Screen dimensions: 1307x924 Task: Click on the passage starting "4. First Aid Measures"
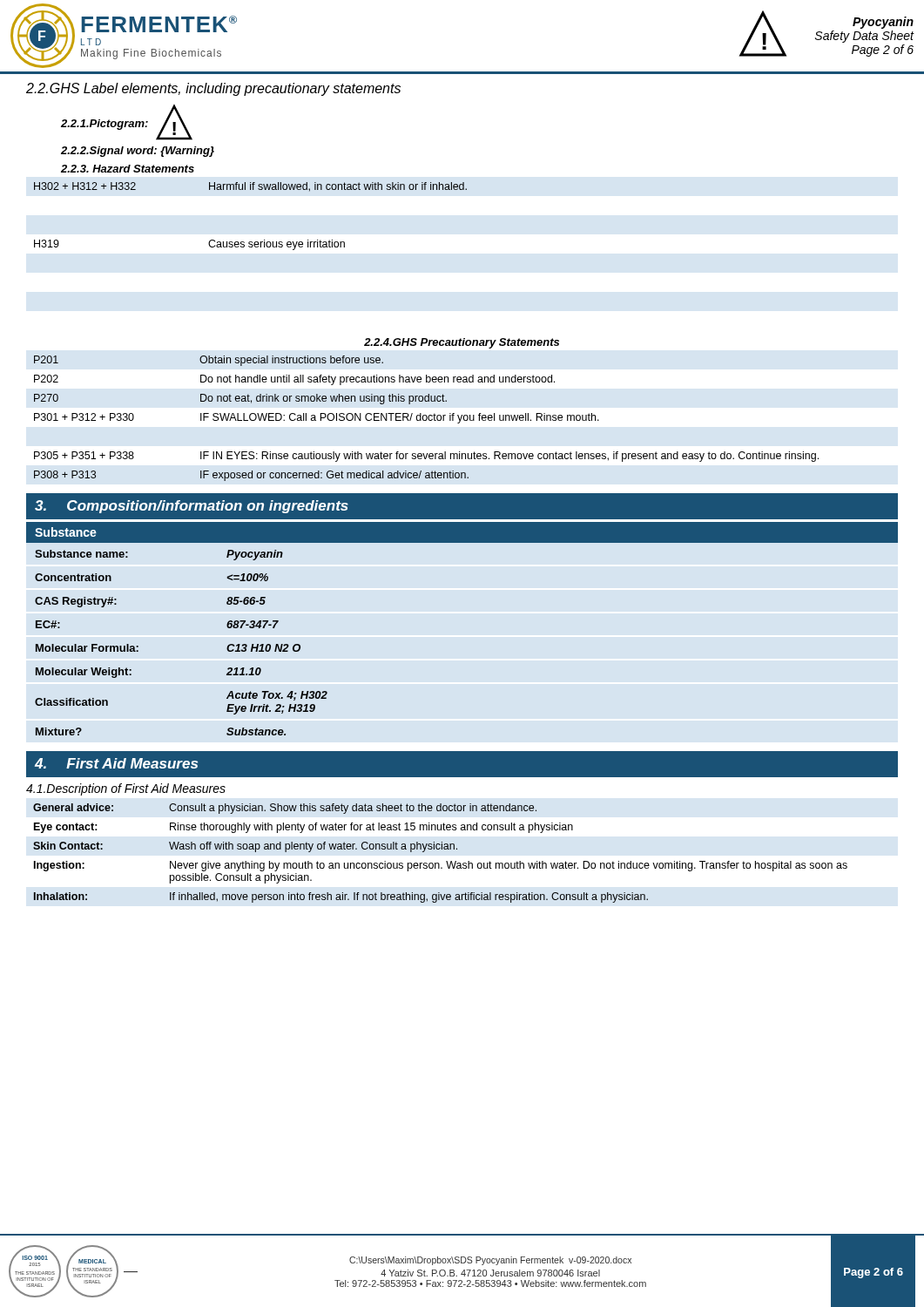pyautogui.click(x=117, y=764)
